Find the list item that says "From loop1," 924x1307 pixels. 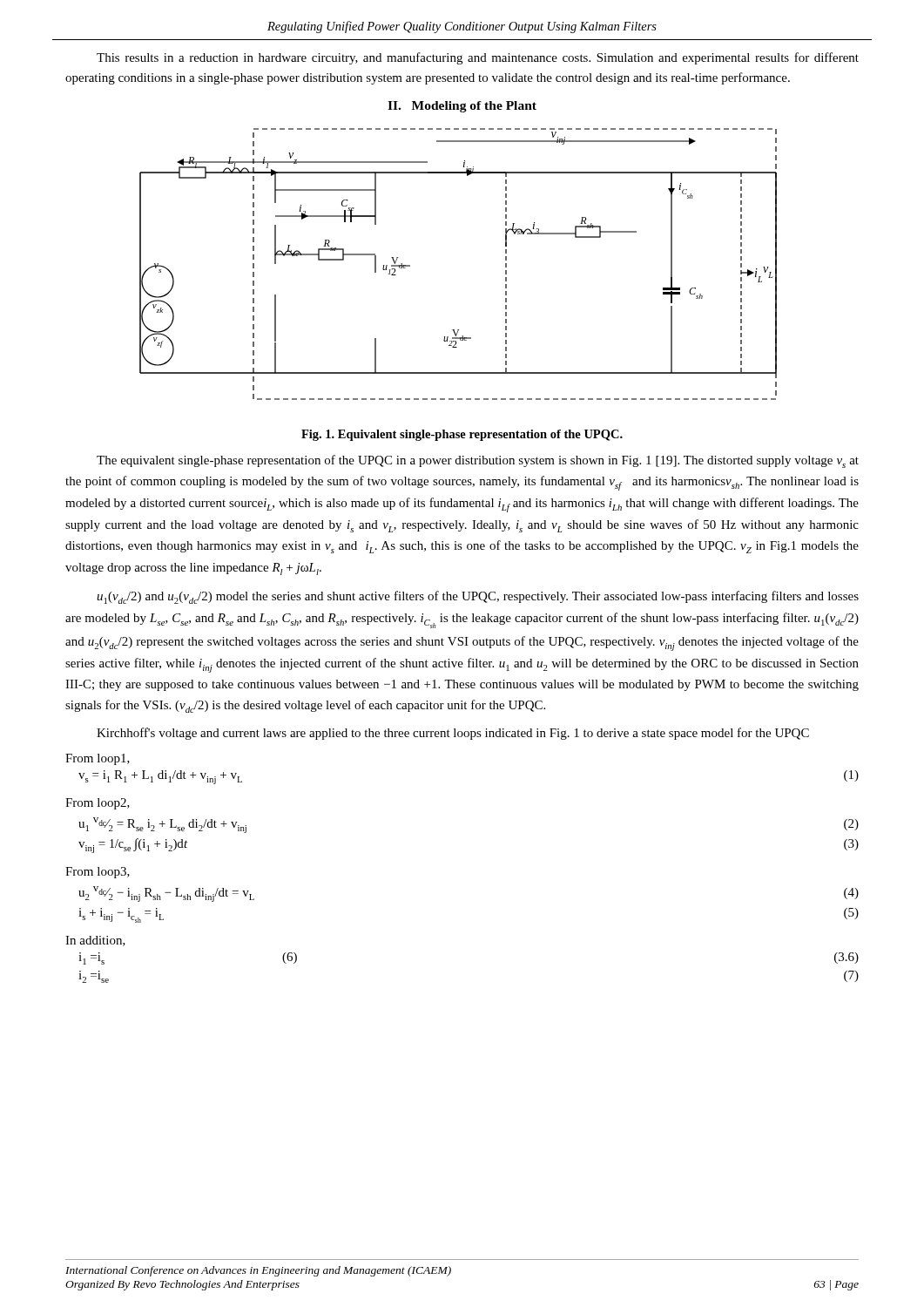(x=98, y=758)
